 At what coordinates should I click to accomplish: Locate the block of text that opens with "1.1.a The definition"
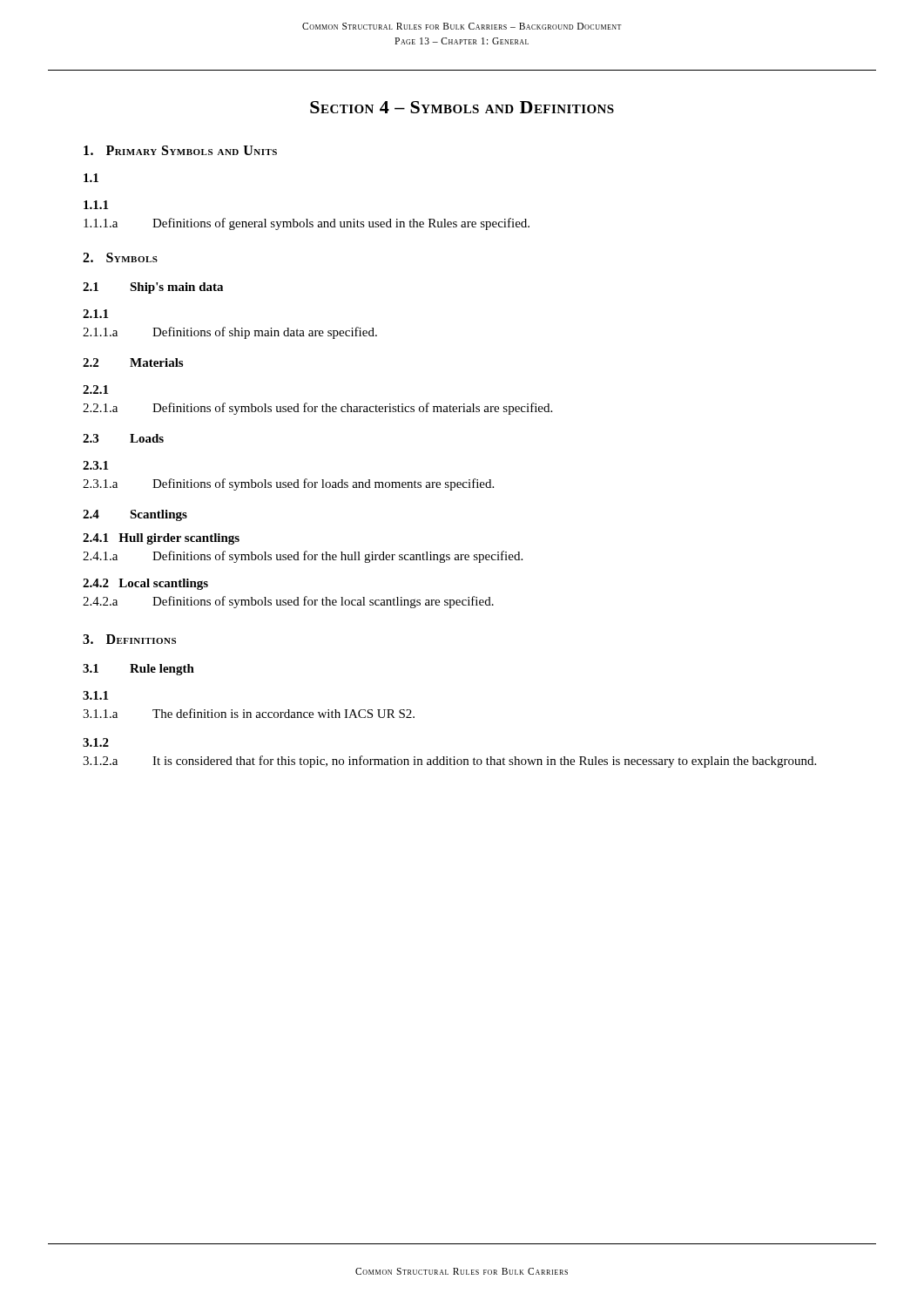point(249,713)
